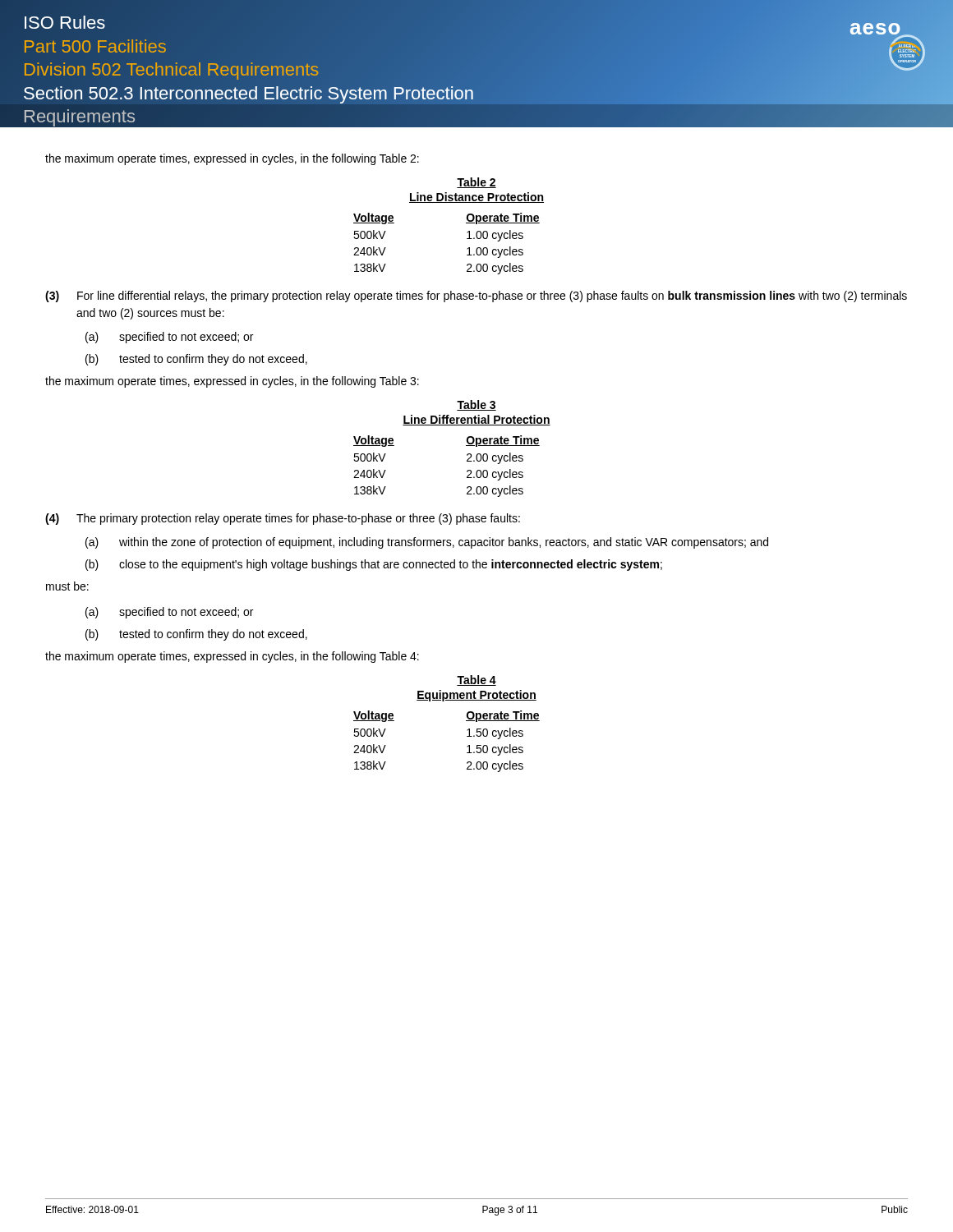The height and width of the screenshot is (1232, 953).
Task: Select the list item that says "(3) For line differential relays, the primary"
Action: coord(476,305)
